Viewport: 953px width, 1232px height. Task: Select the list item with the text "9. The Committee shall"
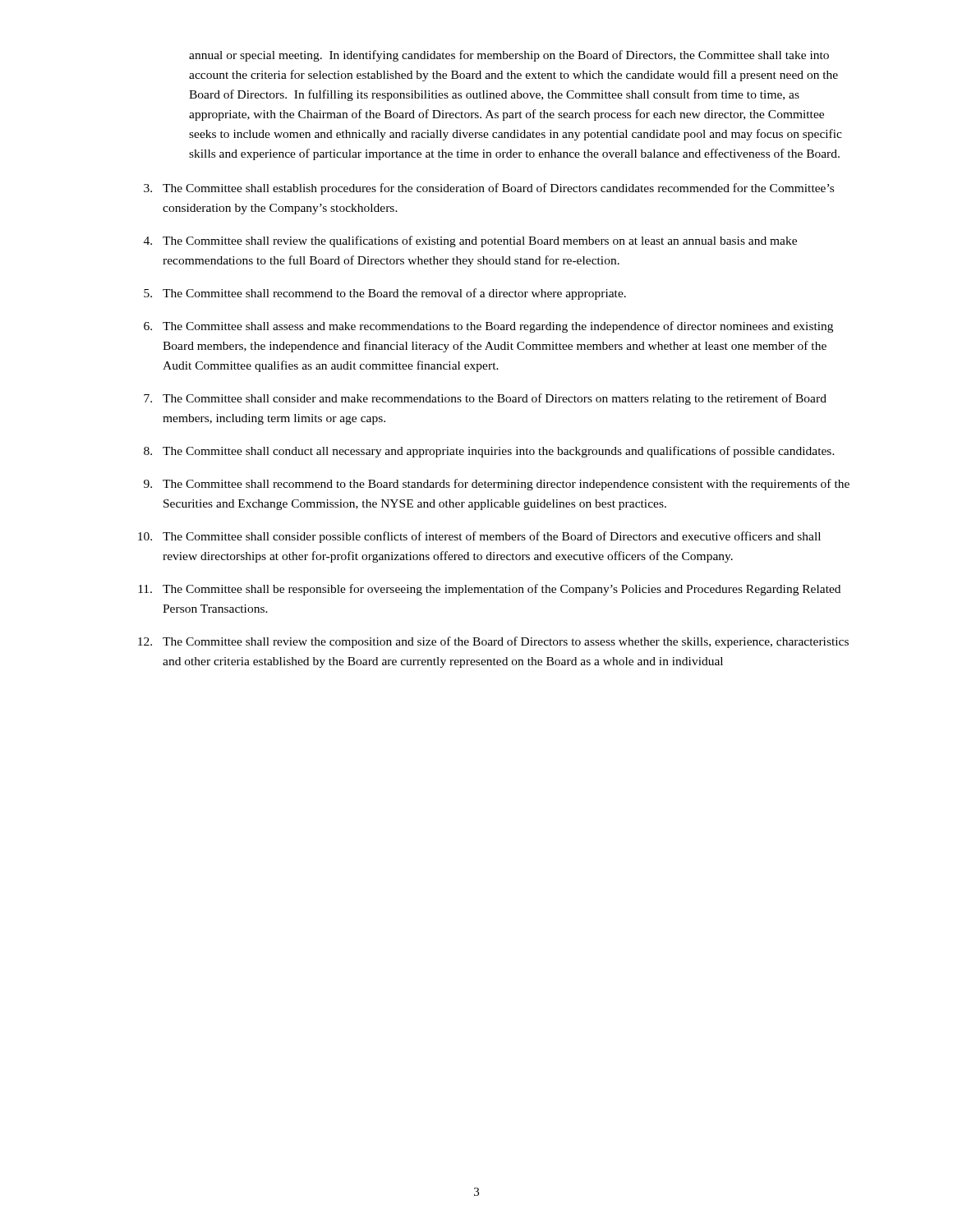489,494
